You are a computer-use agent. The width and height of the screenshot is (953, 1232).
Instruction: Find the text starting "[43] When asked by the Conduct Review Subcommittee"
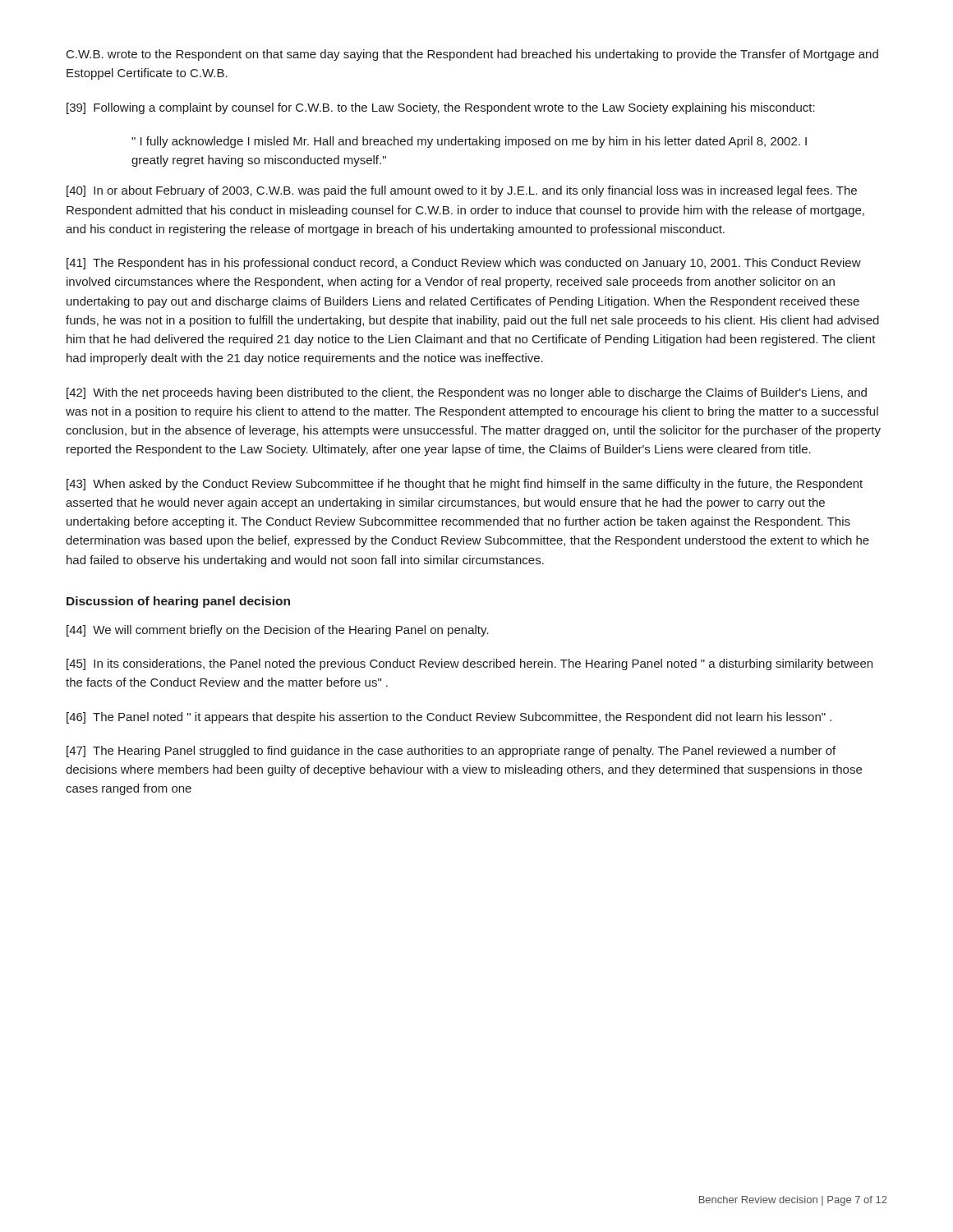coord(468,521)
